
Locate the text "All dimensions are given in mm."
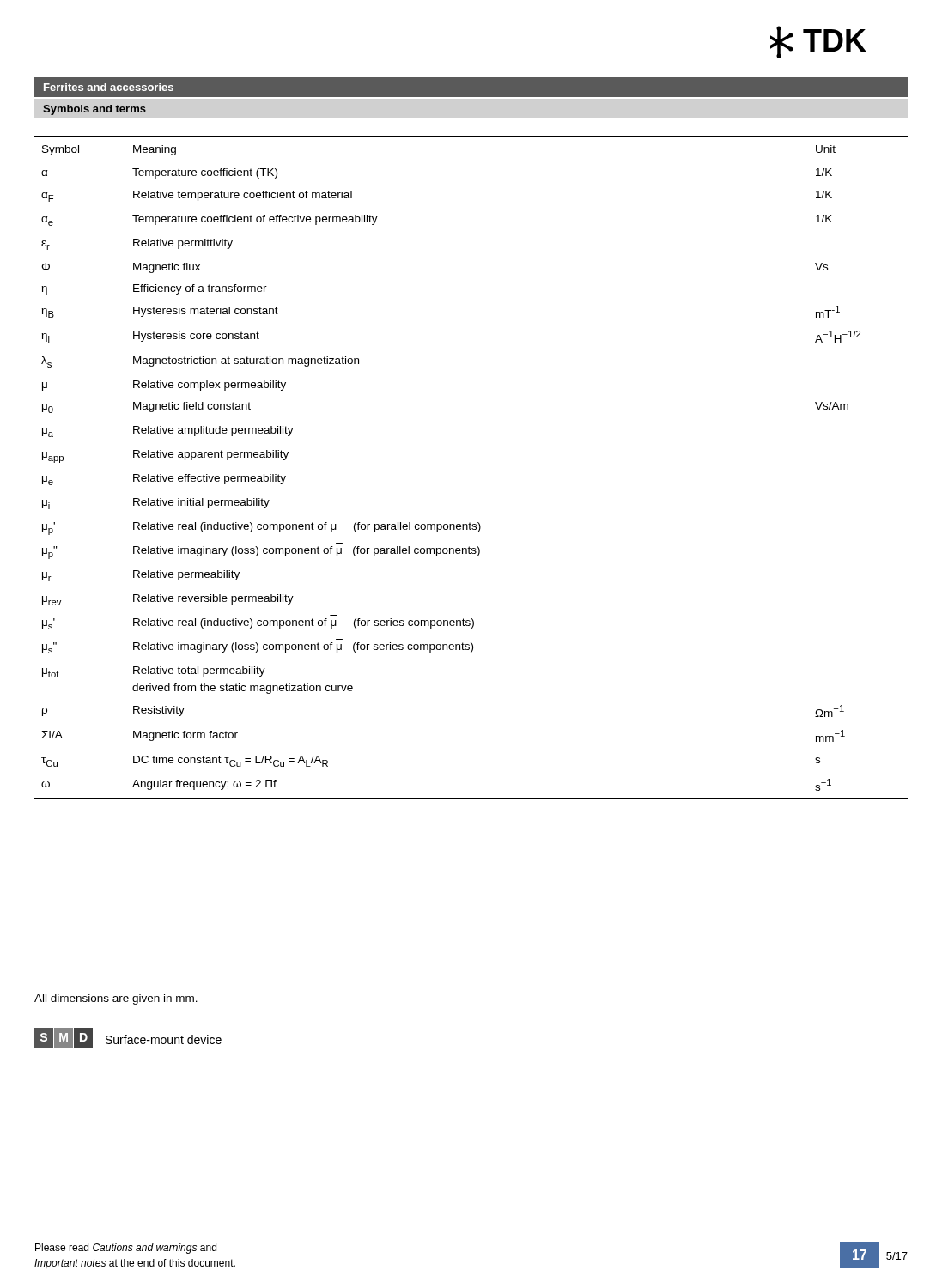click(x=116, y=998)
